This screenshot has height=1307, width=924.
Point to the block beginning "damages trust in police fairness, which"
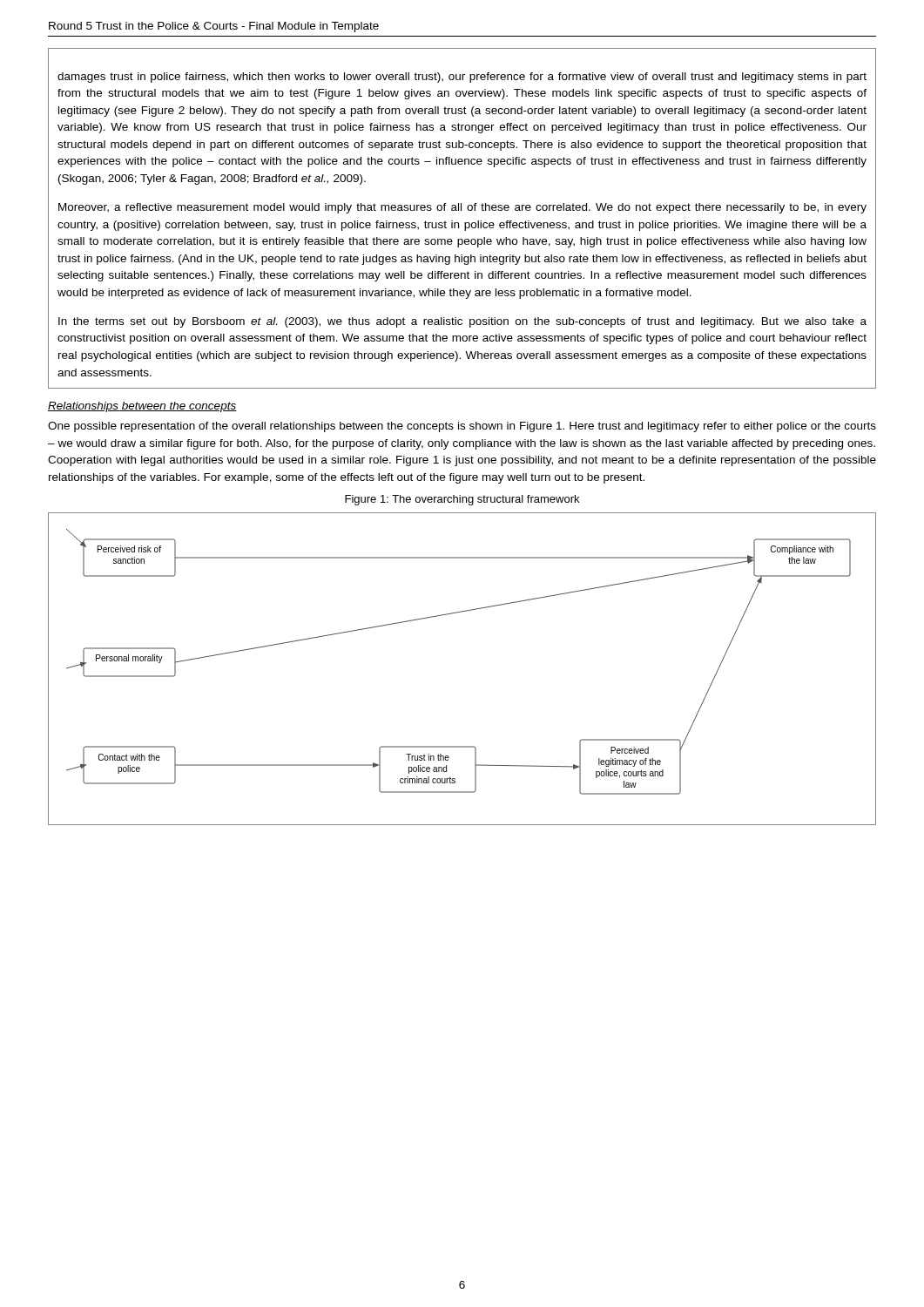pos(462,224)
